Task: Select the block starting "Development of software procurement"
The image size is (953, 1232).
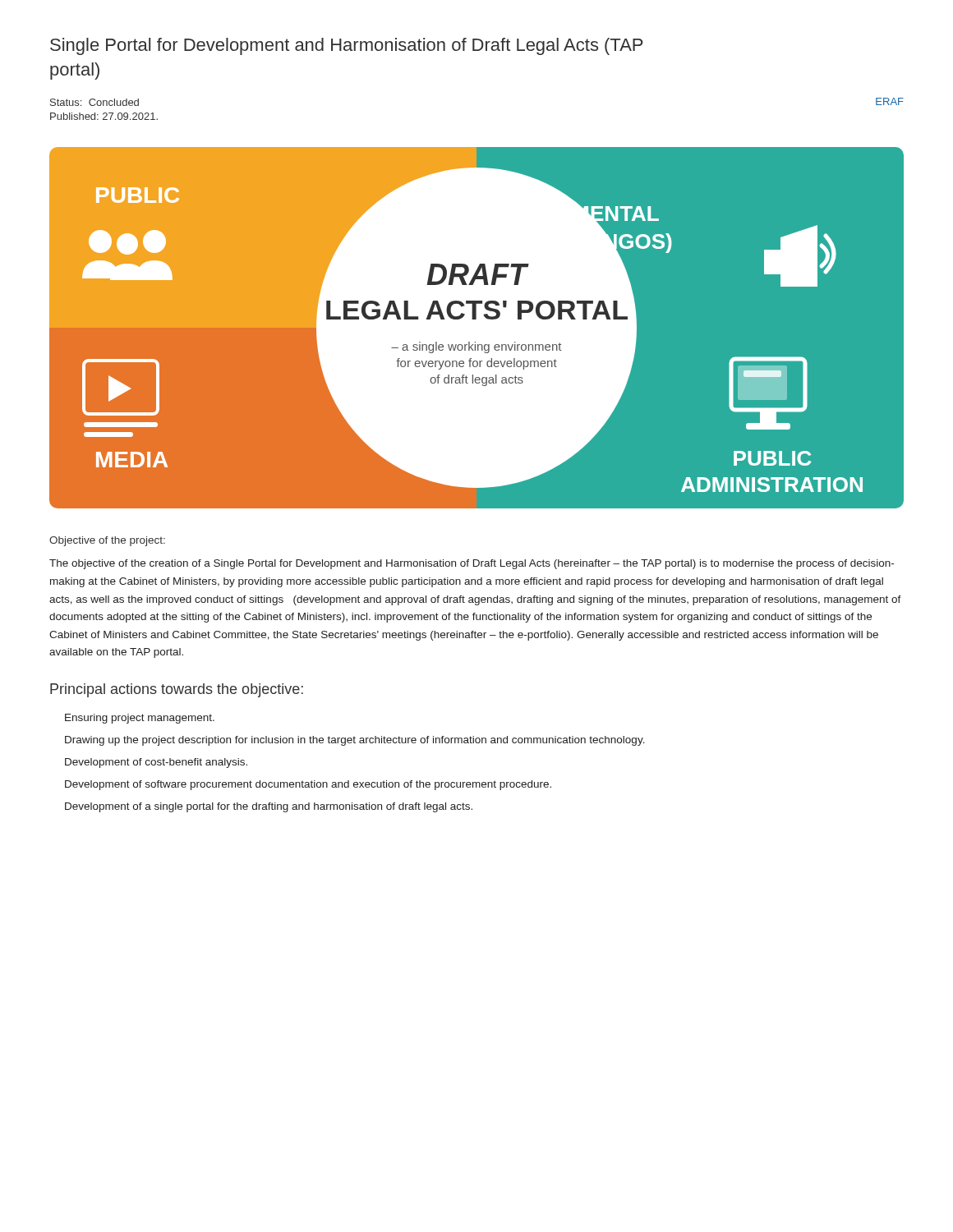Action: tap(308, 784)
